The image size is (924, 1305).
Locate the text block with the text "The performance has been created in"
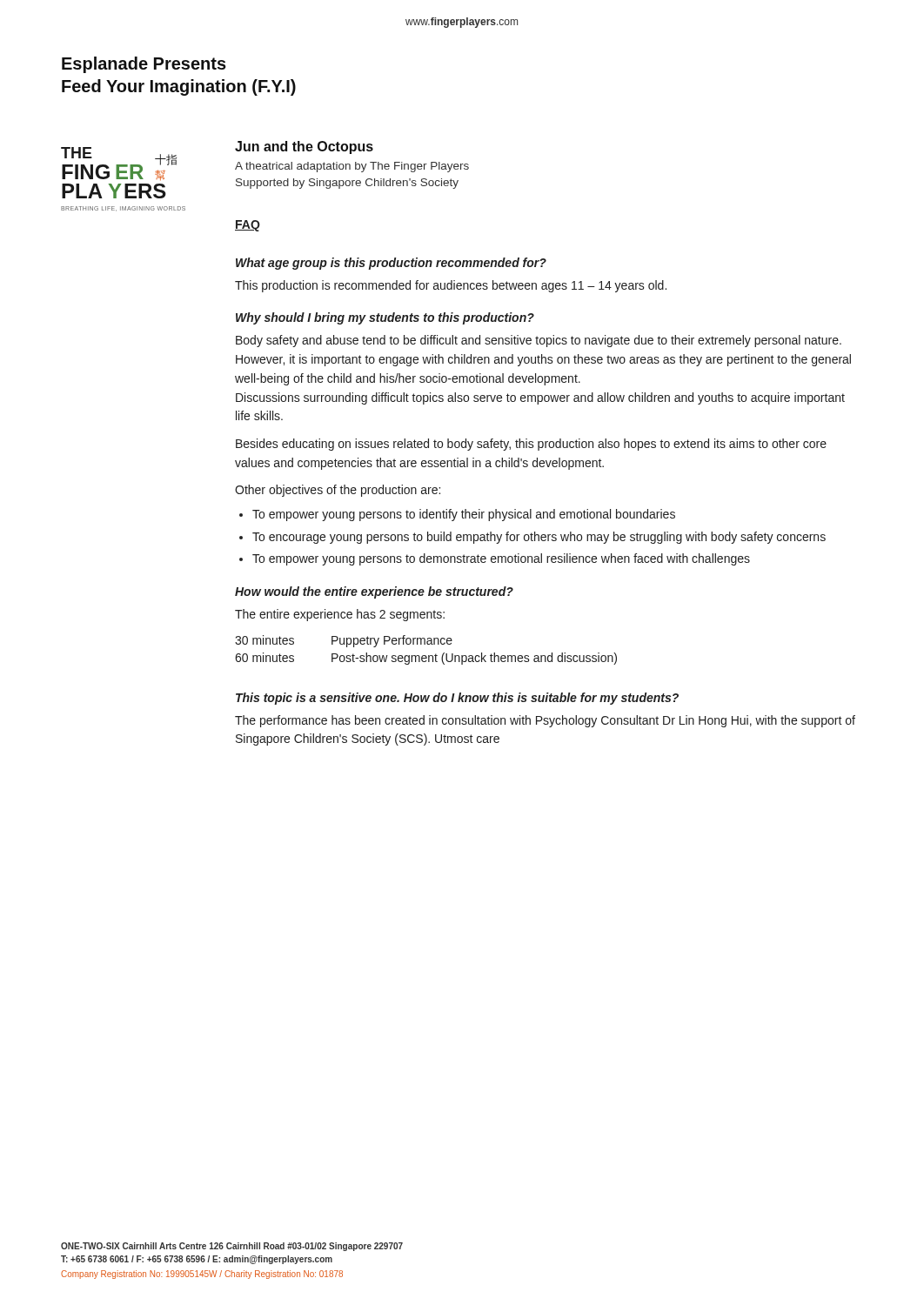545,730
